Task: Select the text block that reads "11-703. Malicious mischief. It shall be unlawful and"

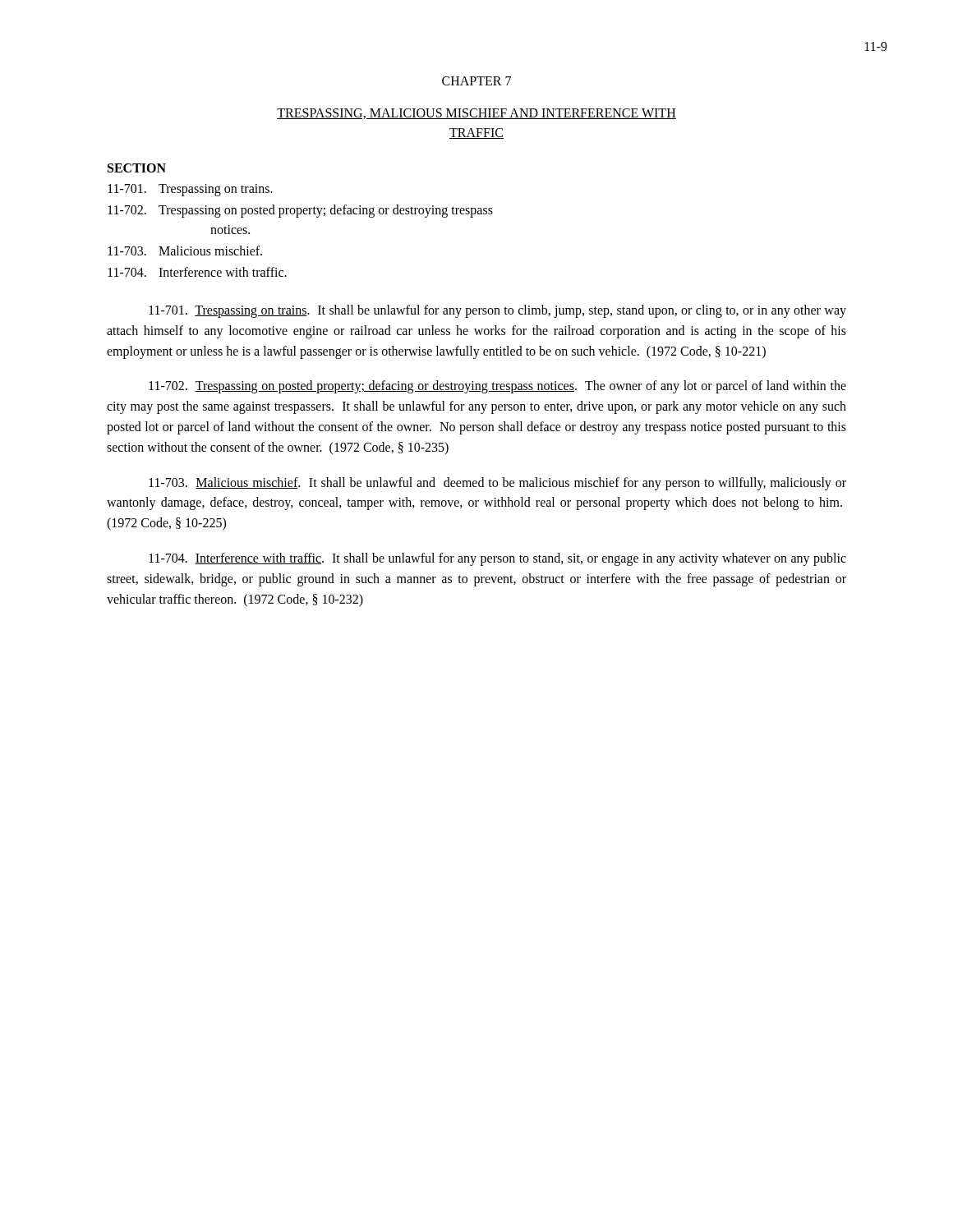Action: tap(476, 503)
